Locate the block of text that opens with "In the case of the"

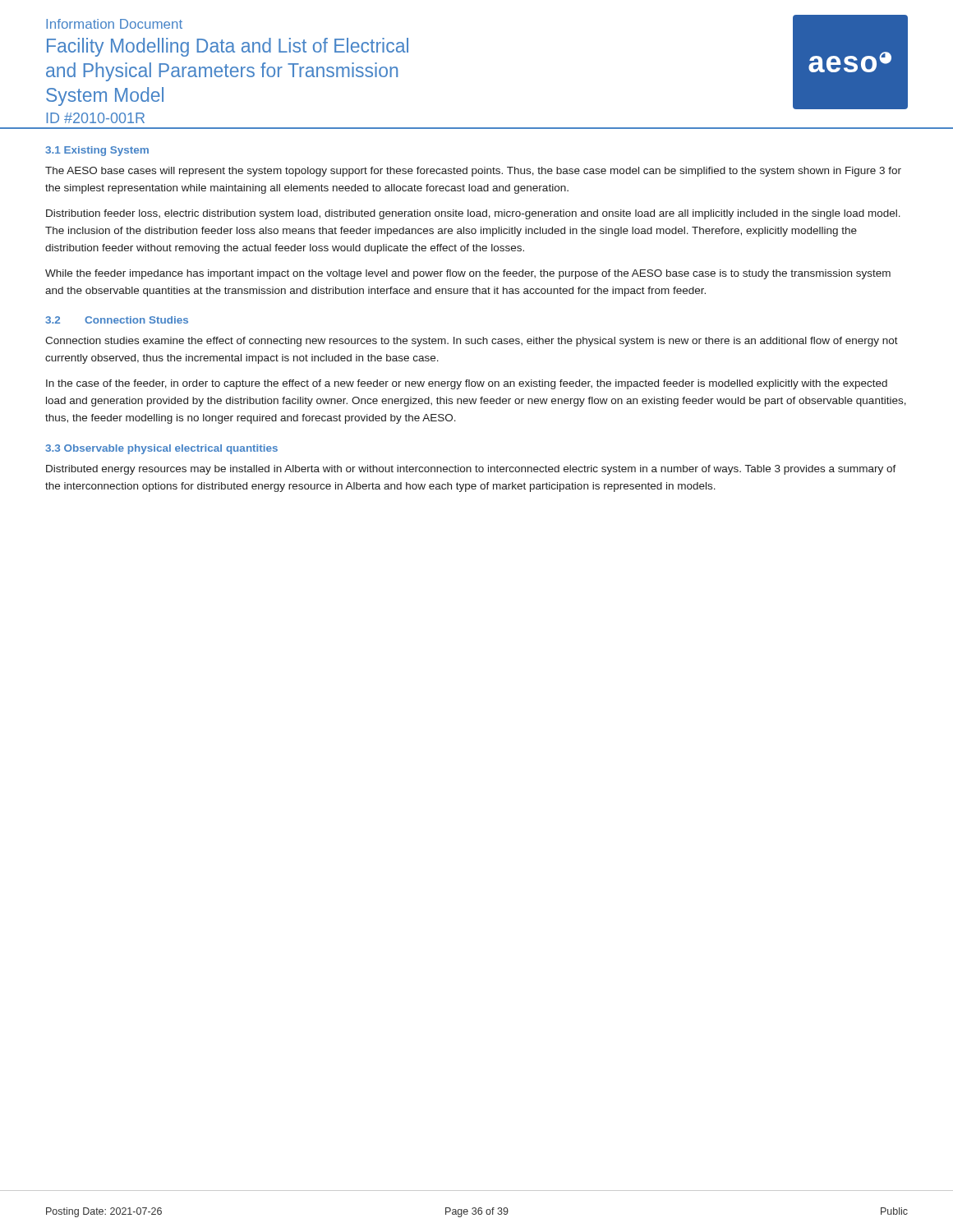coord(476,401)
